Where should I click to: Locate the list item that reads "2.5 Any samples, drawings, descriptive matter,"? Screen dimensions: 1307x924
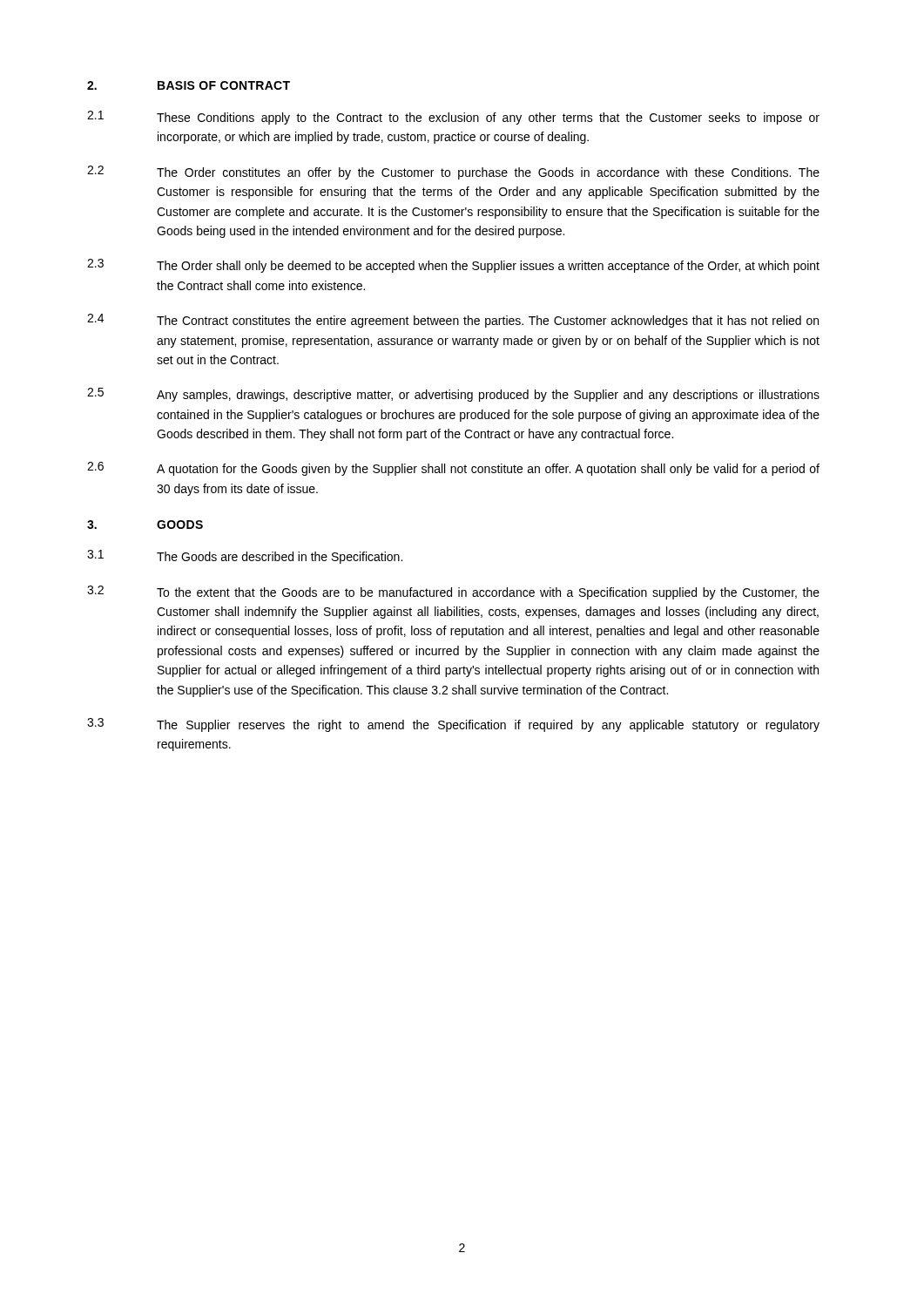coord(453,415)
